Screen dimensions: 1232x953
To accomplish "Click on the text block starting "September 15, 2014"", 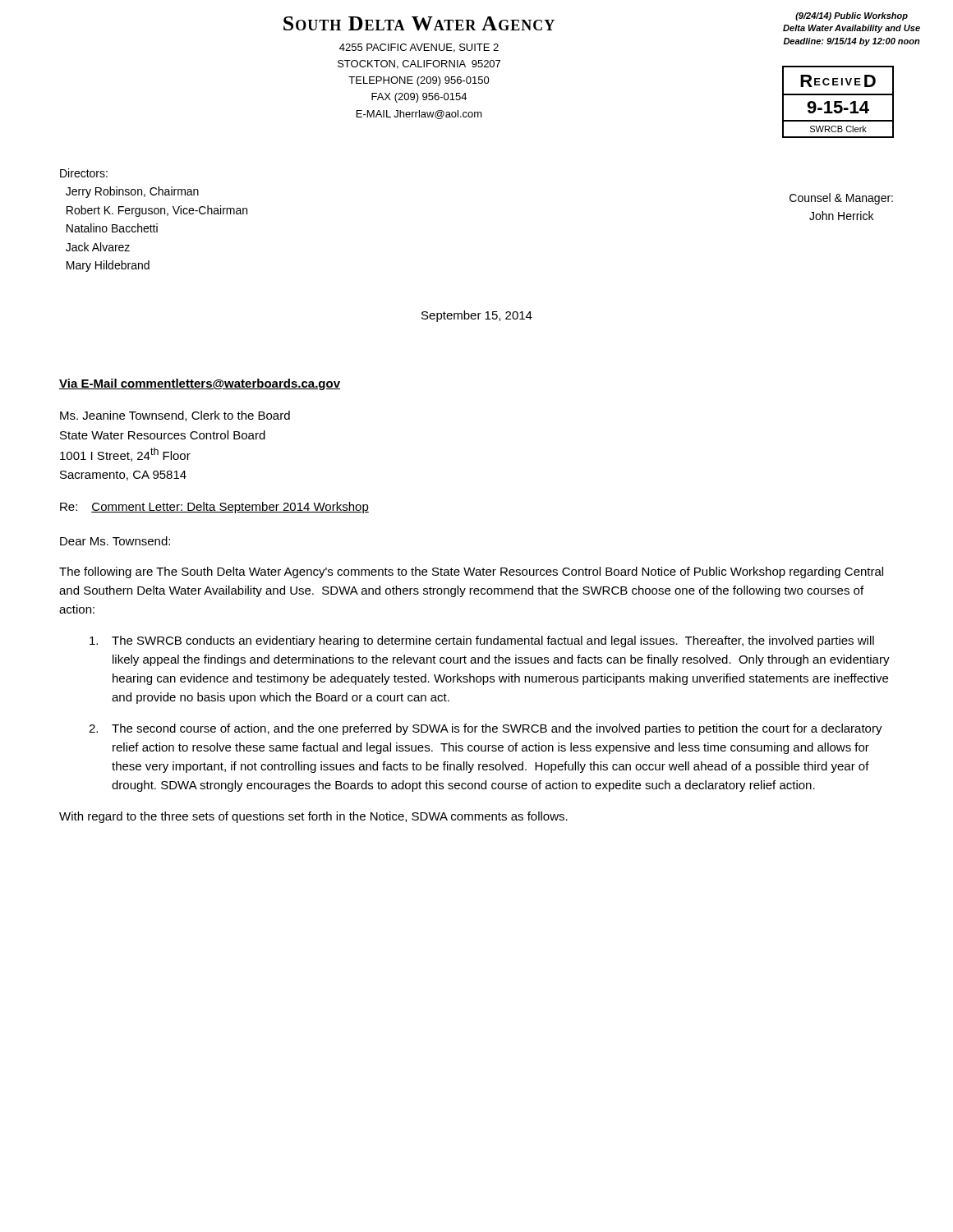I will pyautogui.click(x=476, y=315).
